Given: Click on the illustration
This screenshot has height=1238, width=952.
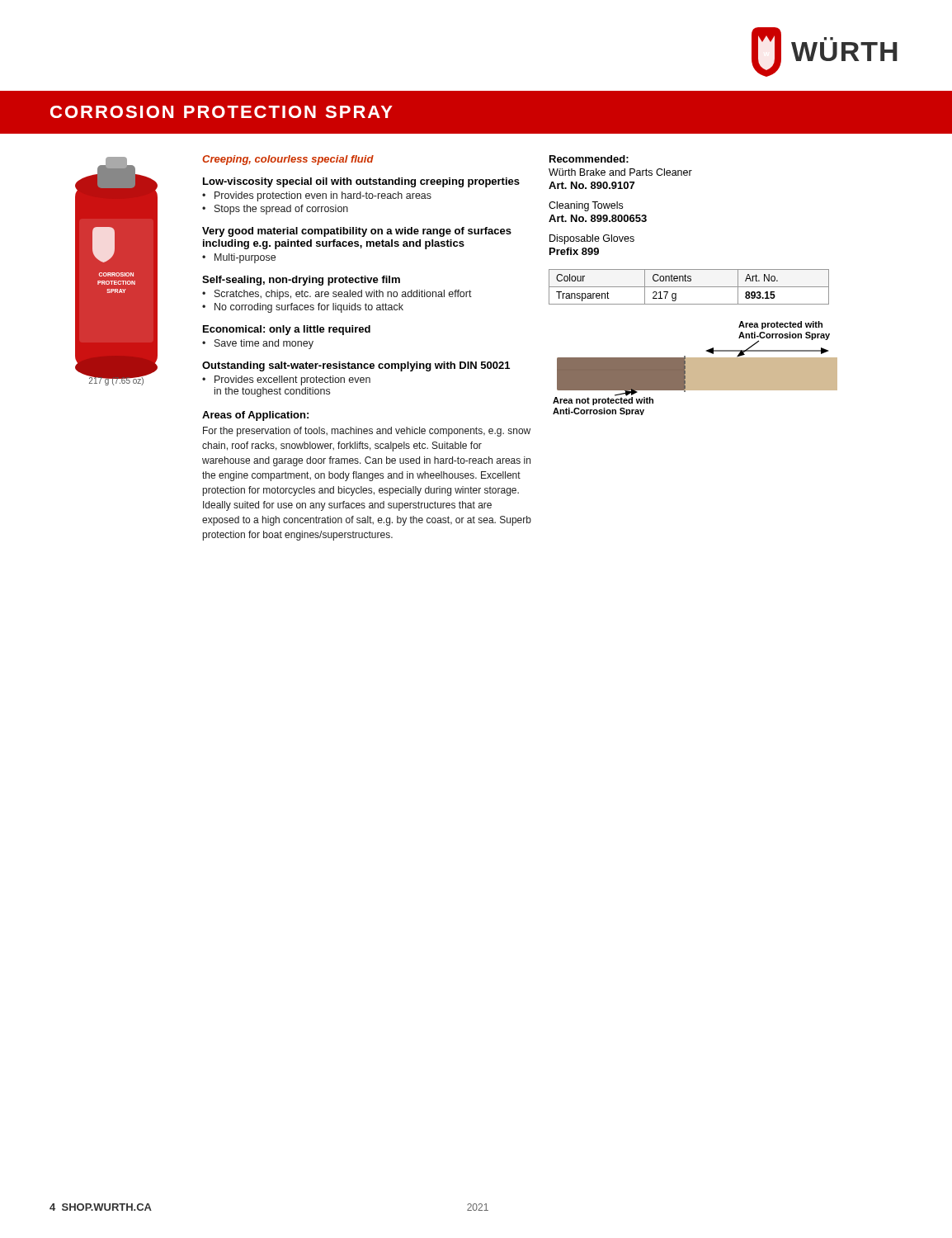Looking at the screenshot, I should pyautogui.click(x=726, y=367).
